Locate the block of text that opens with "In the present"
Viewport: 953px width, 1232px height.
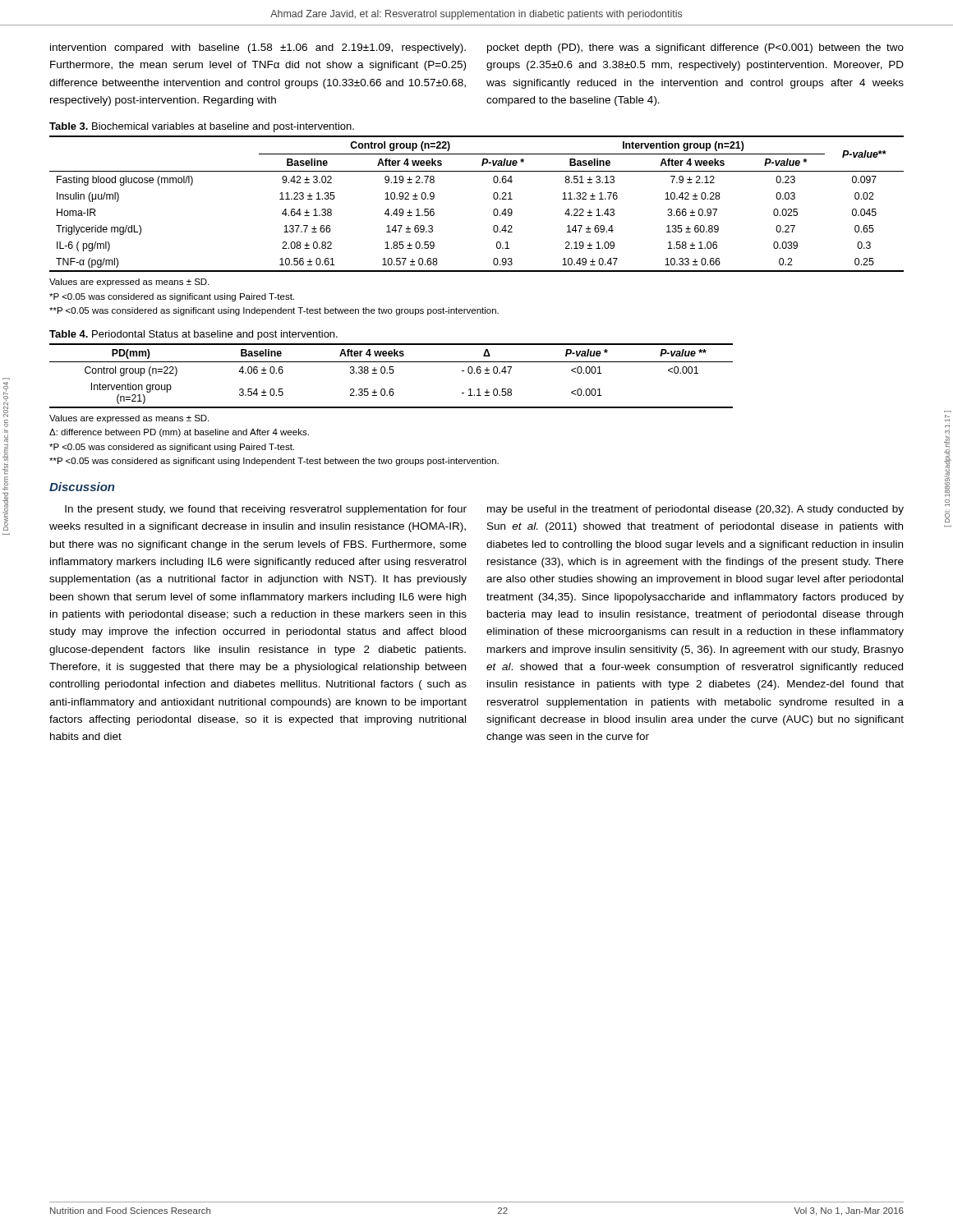258,623
